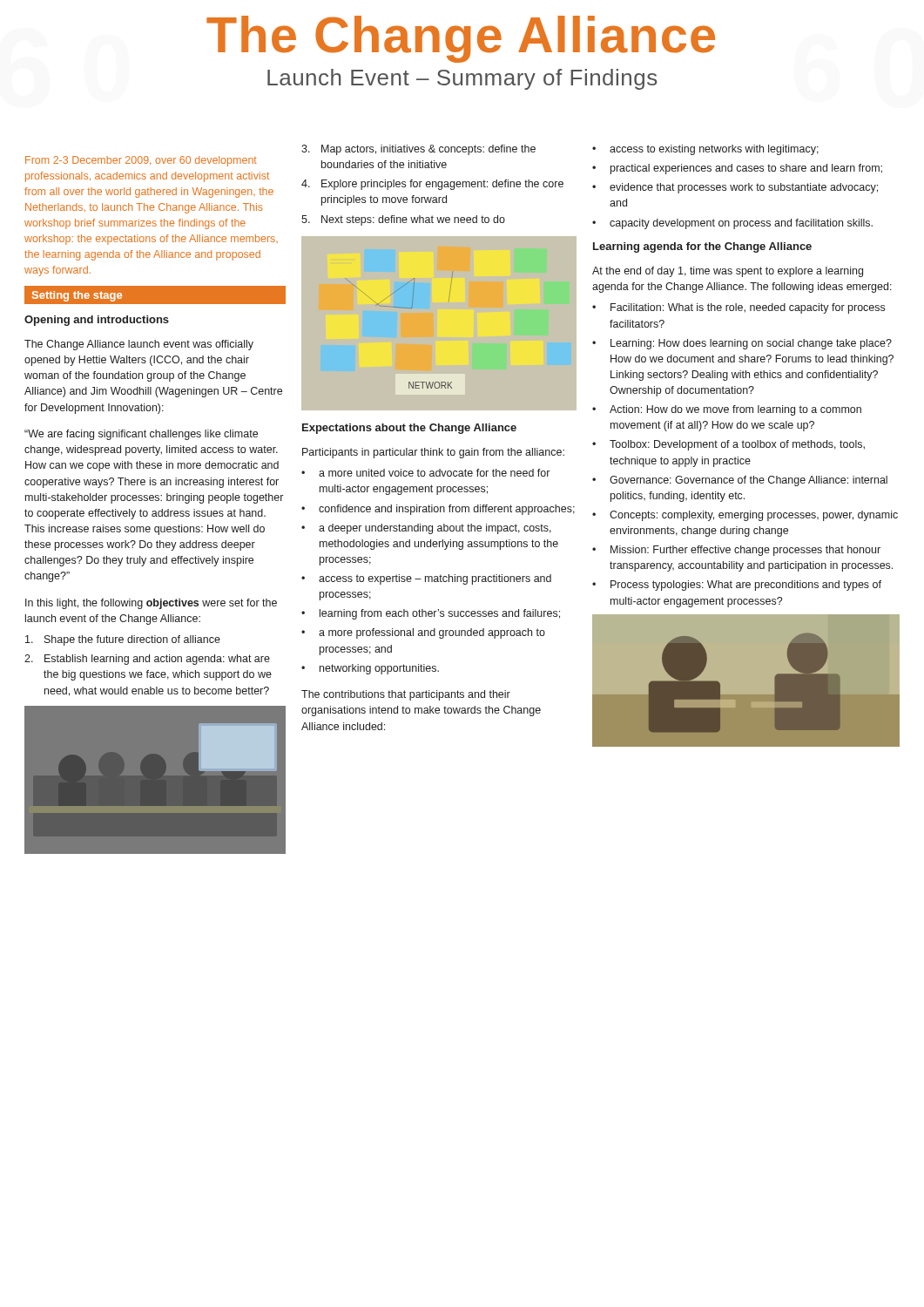Viewport: 924px width, 1307px height.
Task: Click on the list item that says "• networking opportunities."
Action: pos(439,668)
